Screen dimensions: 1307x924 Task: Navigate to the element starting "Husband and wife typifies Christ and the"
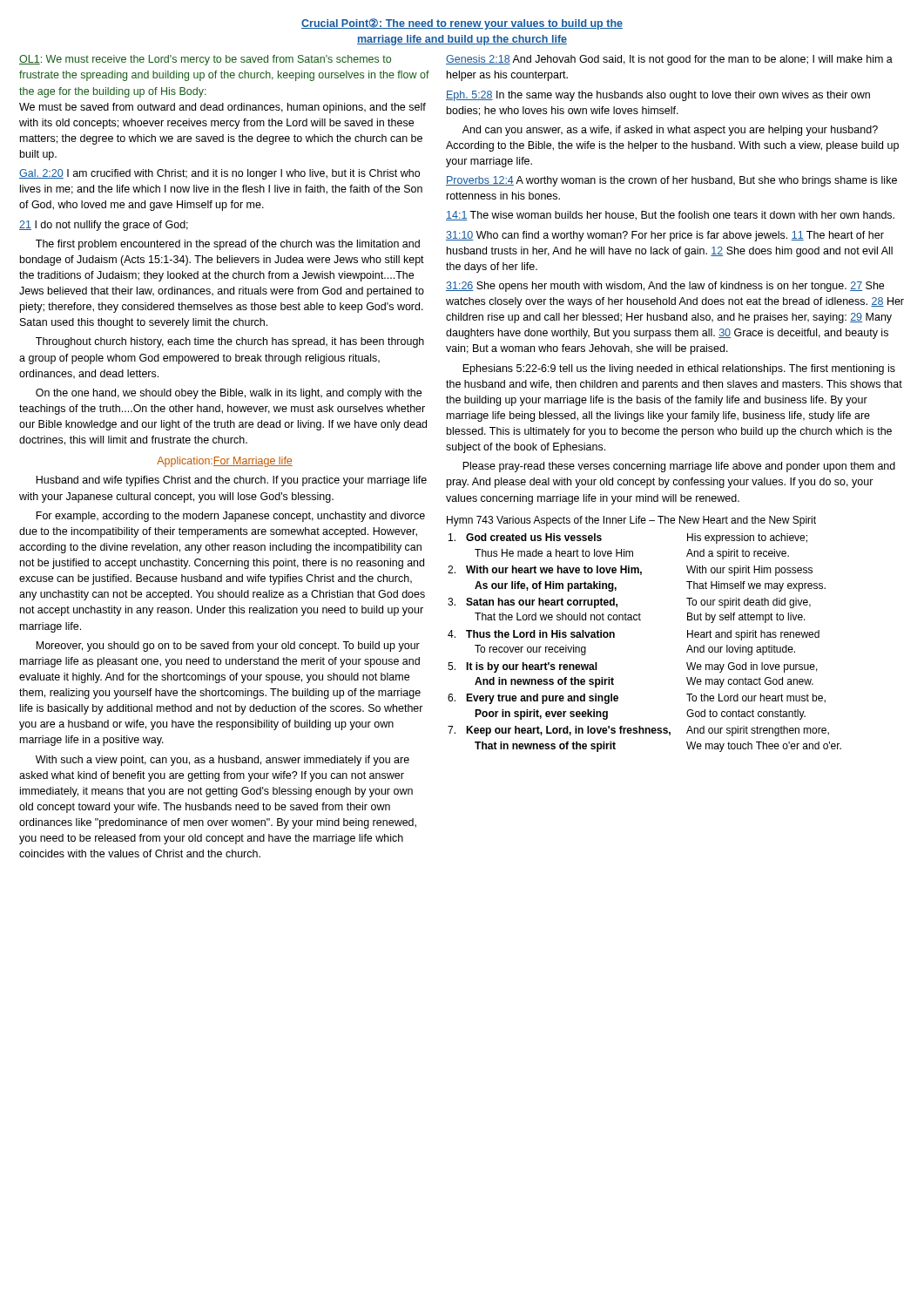coord(223,488)
